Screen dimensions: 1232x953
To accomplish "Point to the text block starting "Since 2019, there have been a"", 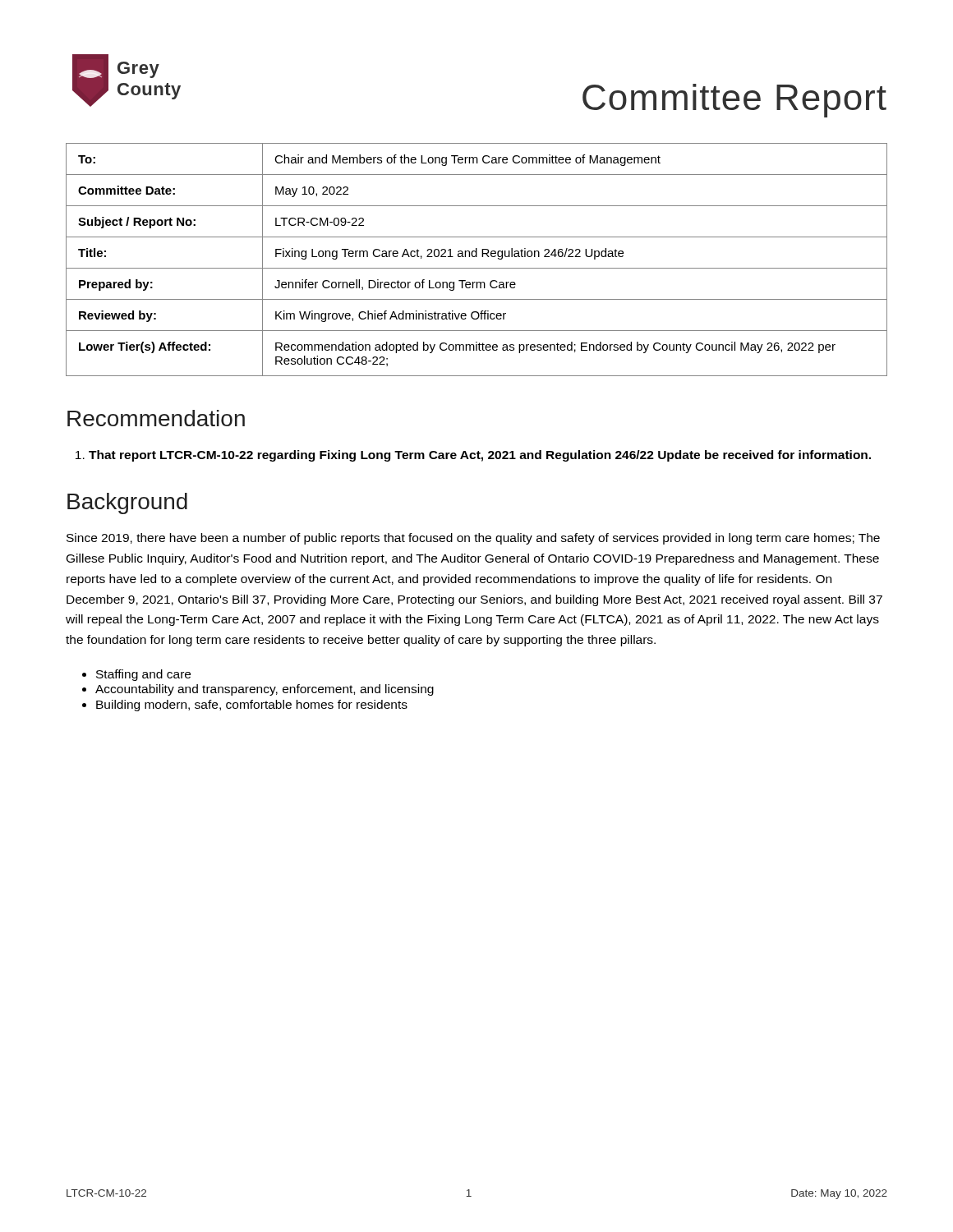I will pyautogui.click(x=476, y=589).
